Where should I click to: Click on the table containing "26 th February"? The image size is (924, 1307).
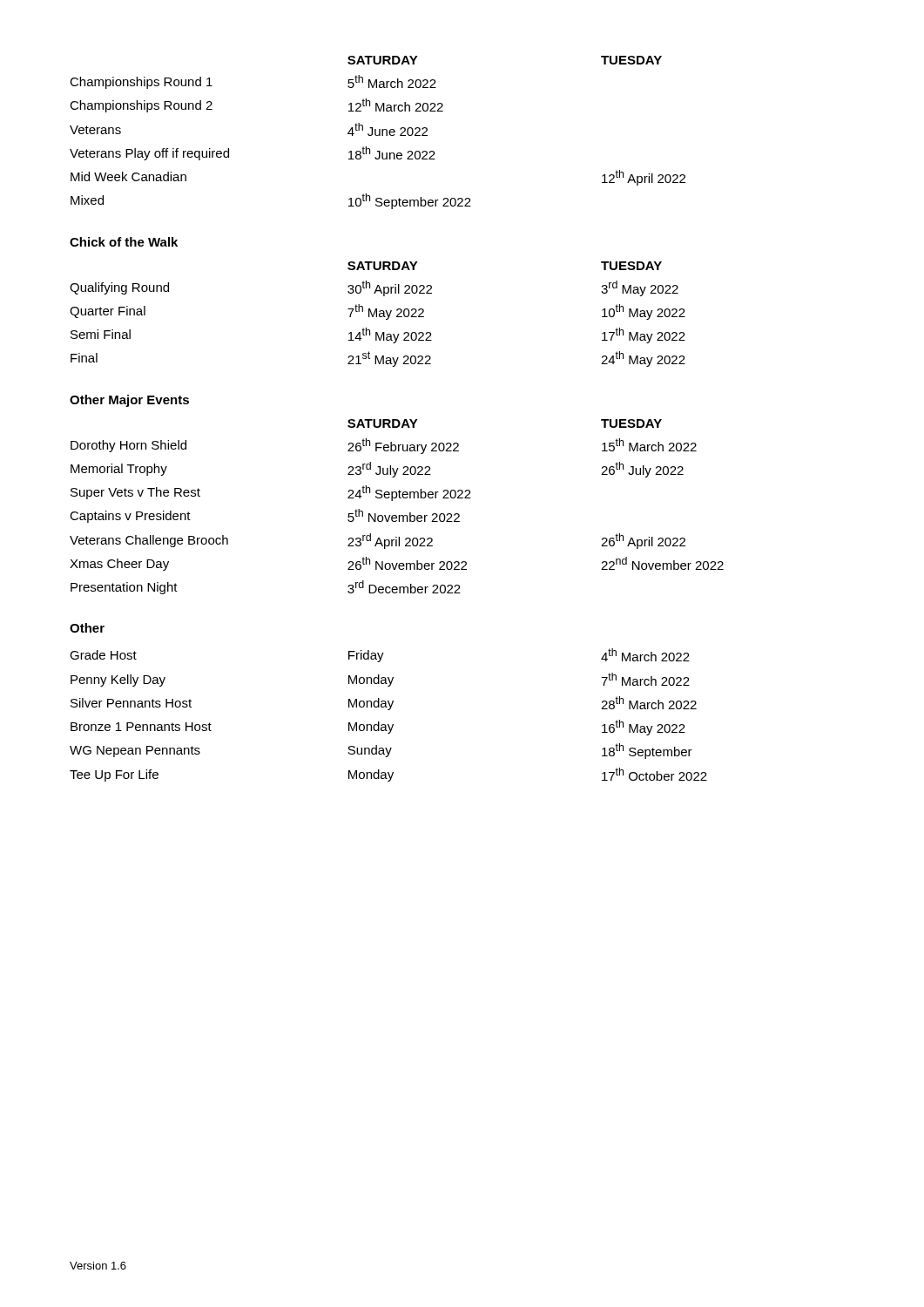click(x=462, y=507)
